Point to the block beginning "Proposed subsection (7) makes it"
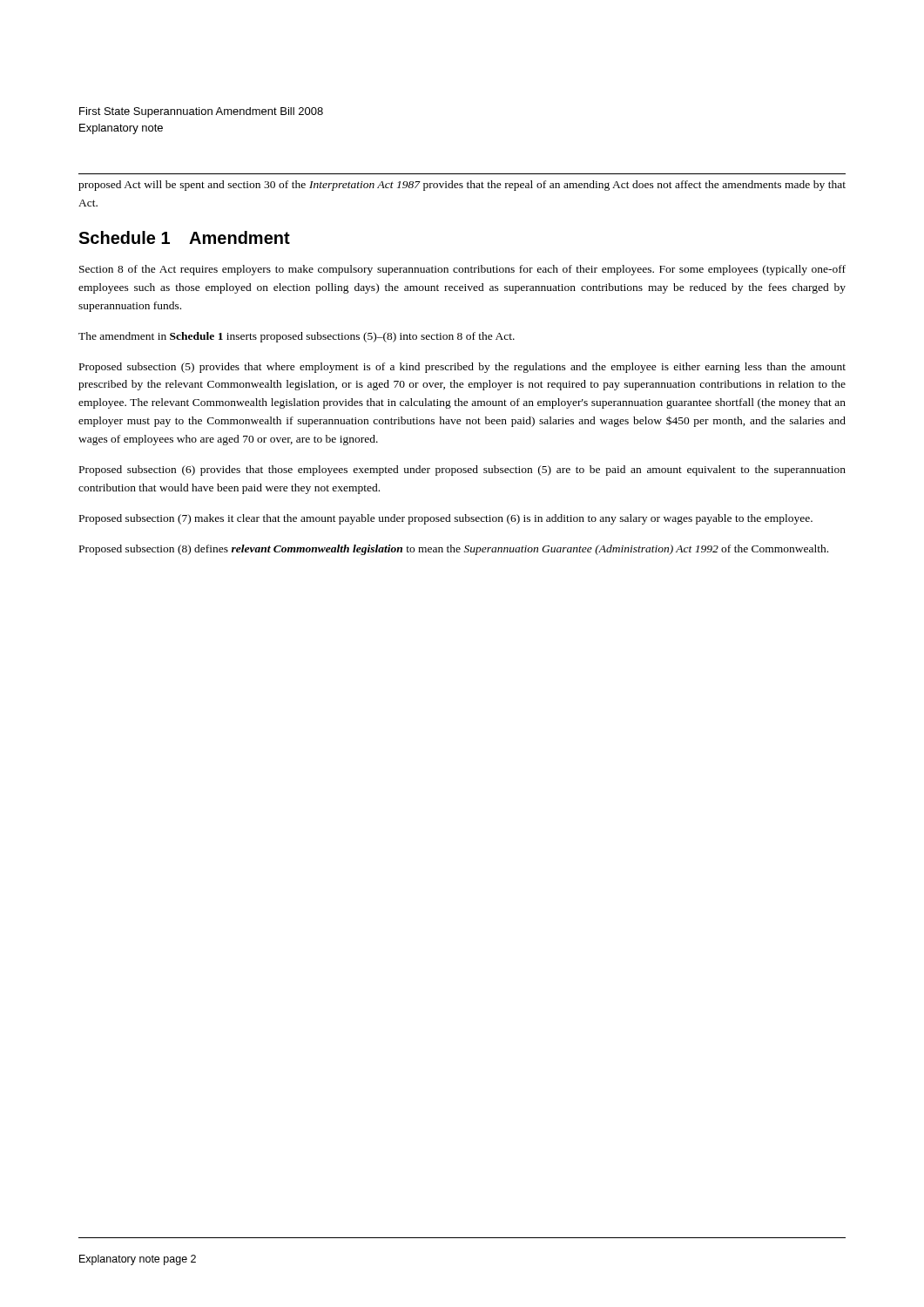This screenshot has height=1307, width=924. [x=446, y=518]
